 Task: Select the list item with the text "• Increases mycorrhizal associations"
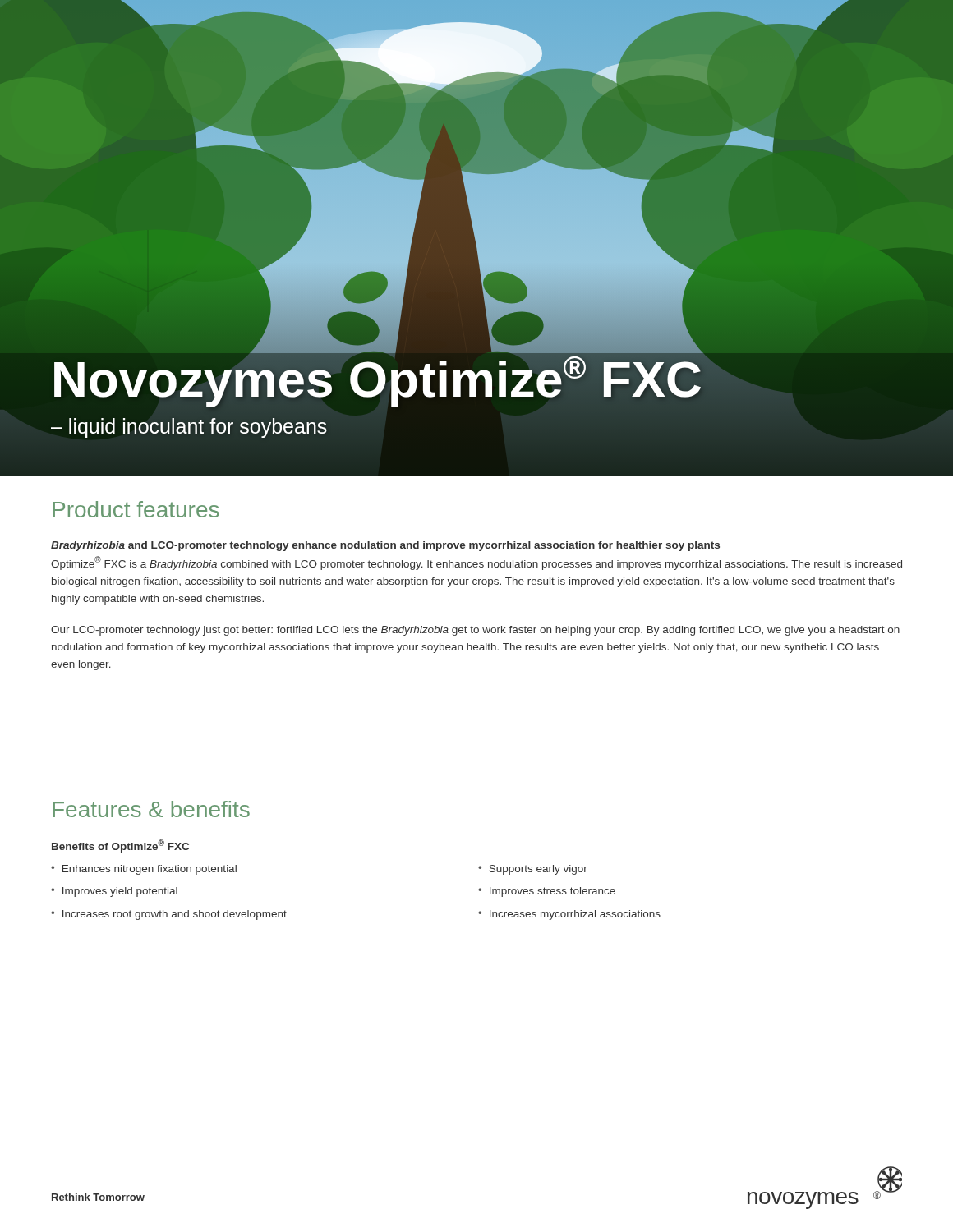pos(569,914)
